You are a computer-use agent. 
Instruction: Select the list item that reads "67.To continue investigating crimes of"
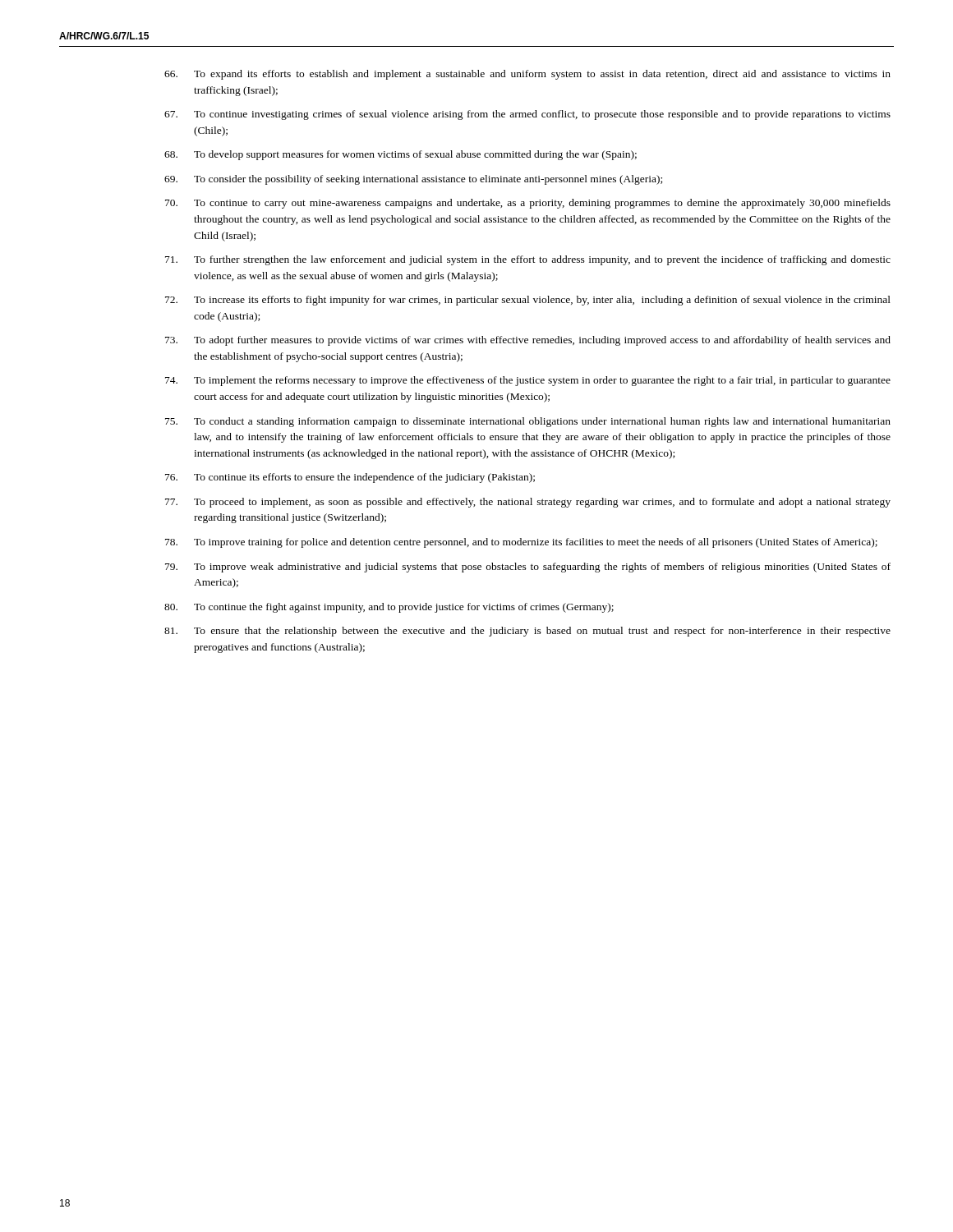click(527, 122)
